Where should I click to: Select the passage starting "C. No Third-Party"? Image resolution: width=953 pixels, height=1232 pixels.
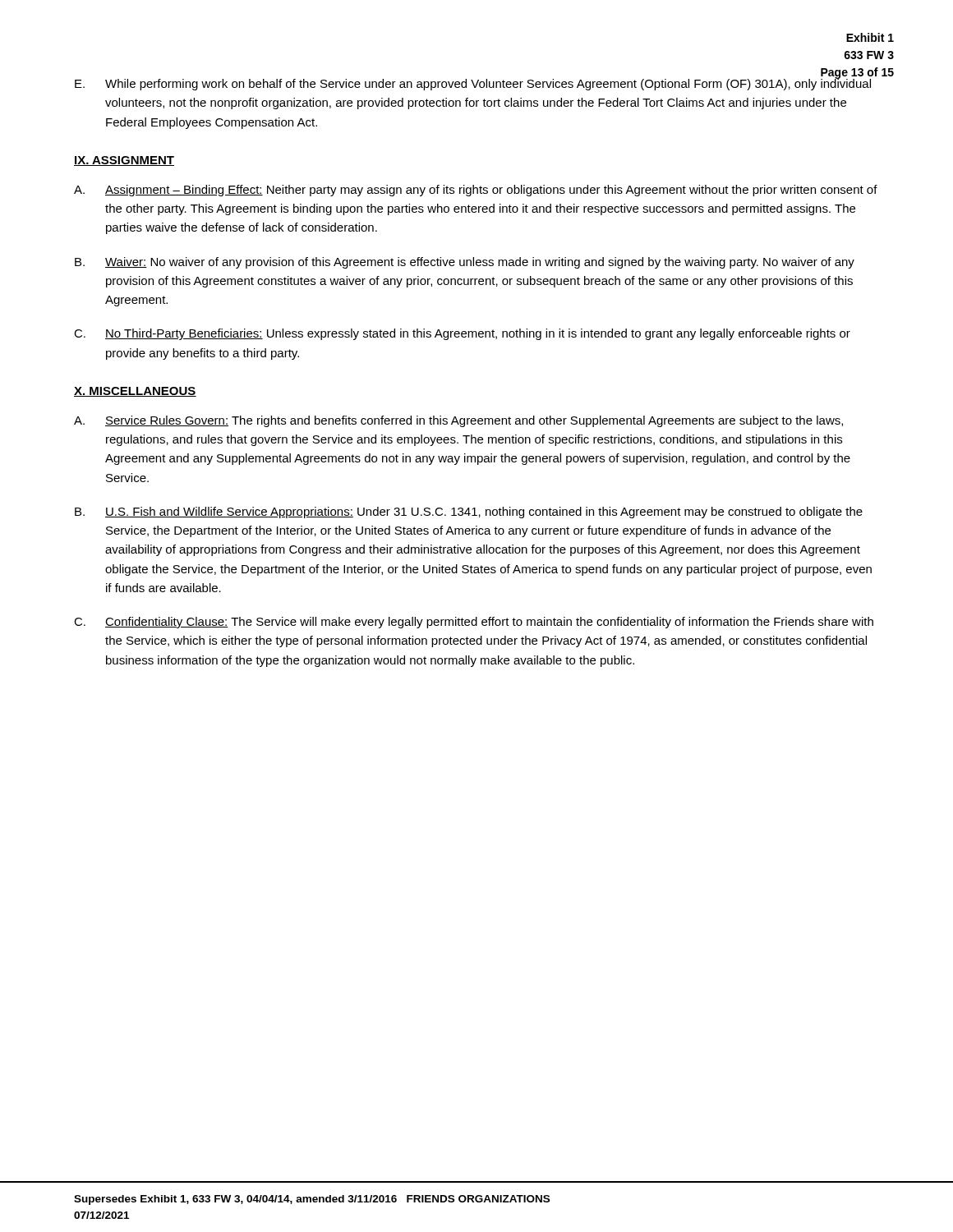coord(476,343)
